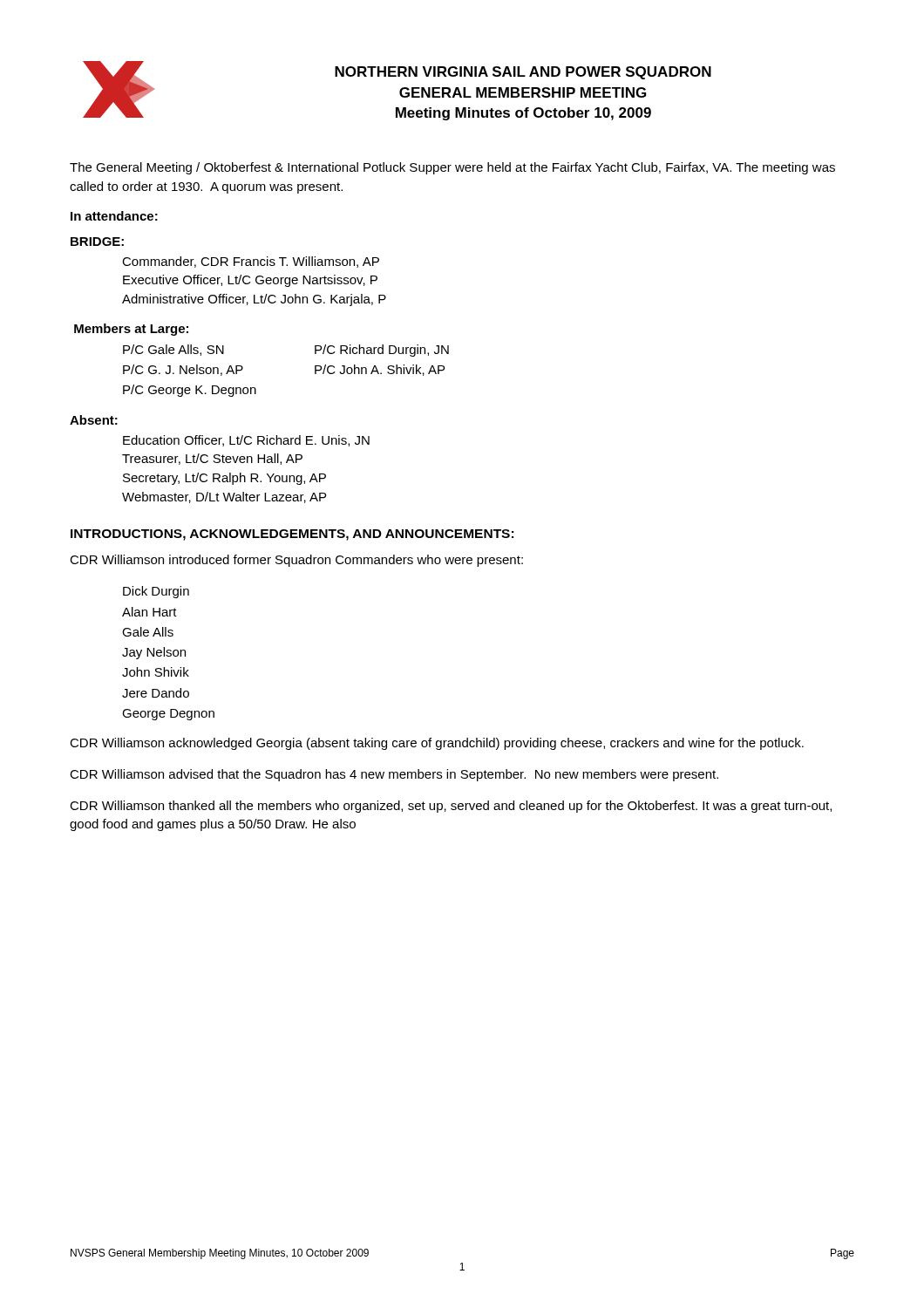Point to "P/C George K. Degnon"

click(189, 390)
